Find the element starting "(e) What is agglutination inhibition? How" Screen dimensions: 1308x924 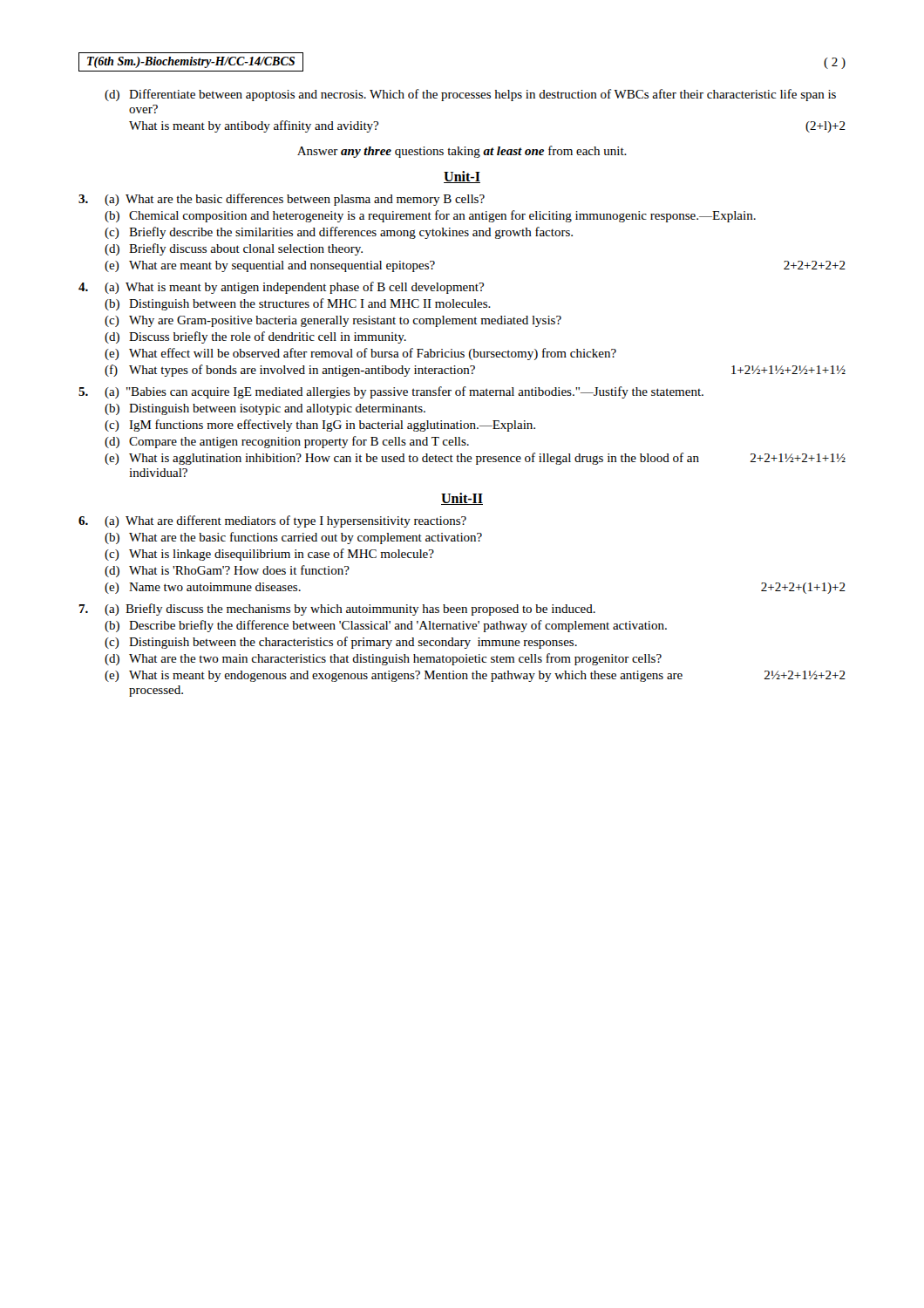[x=475, y=466]
